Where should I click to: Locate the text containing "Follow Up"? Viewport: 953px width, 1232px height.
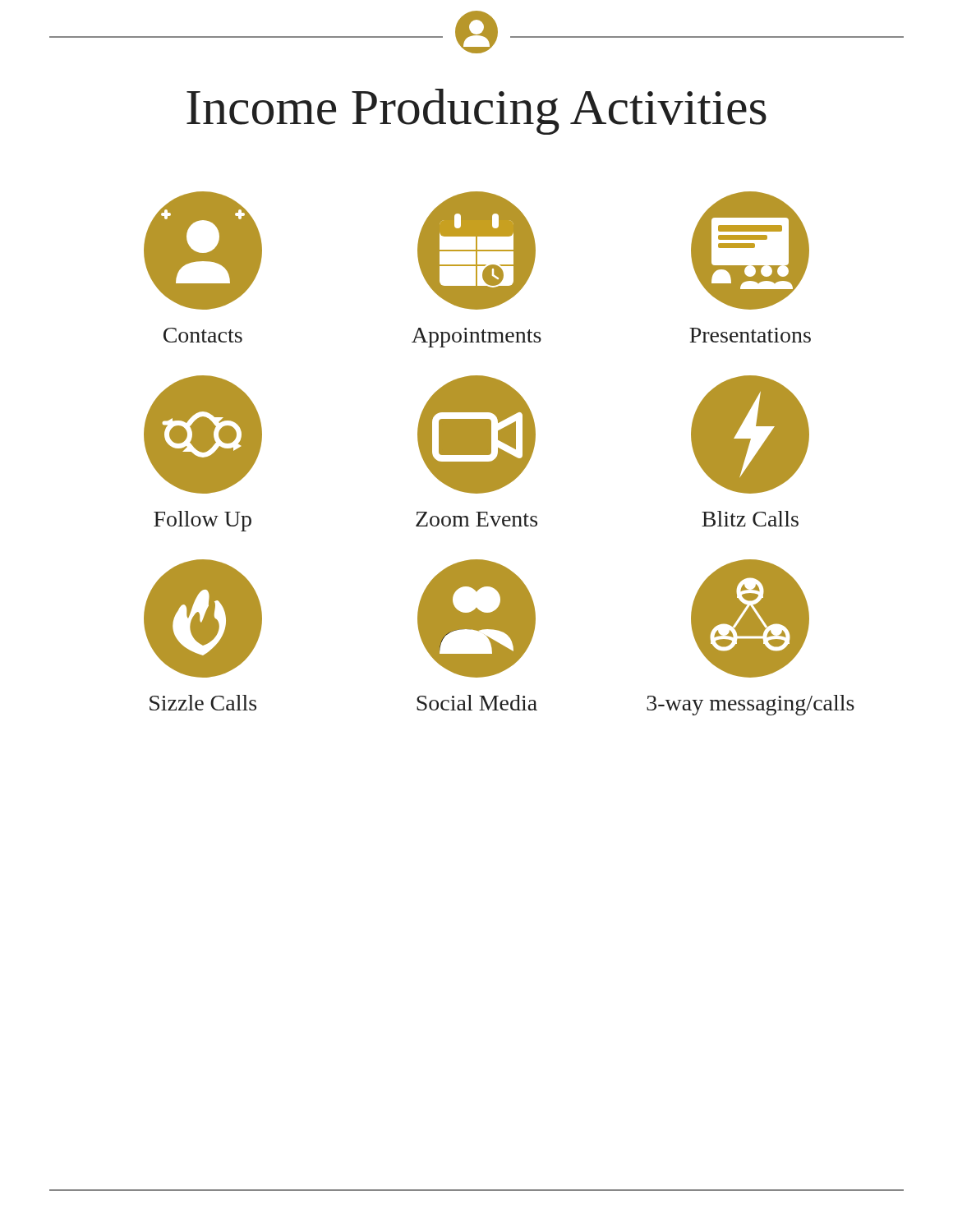[x=203, y=519]
